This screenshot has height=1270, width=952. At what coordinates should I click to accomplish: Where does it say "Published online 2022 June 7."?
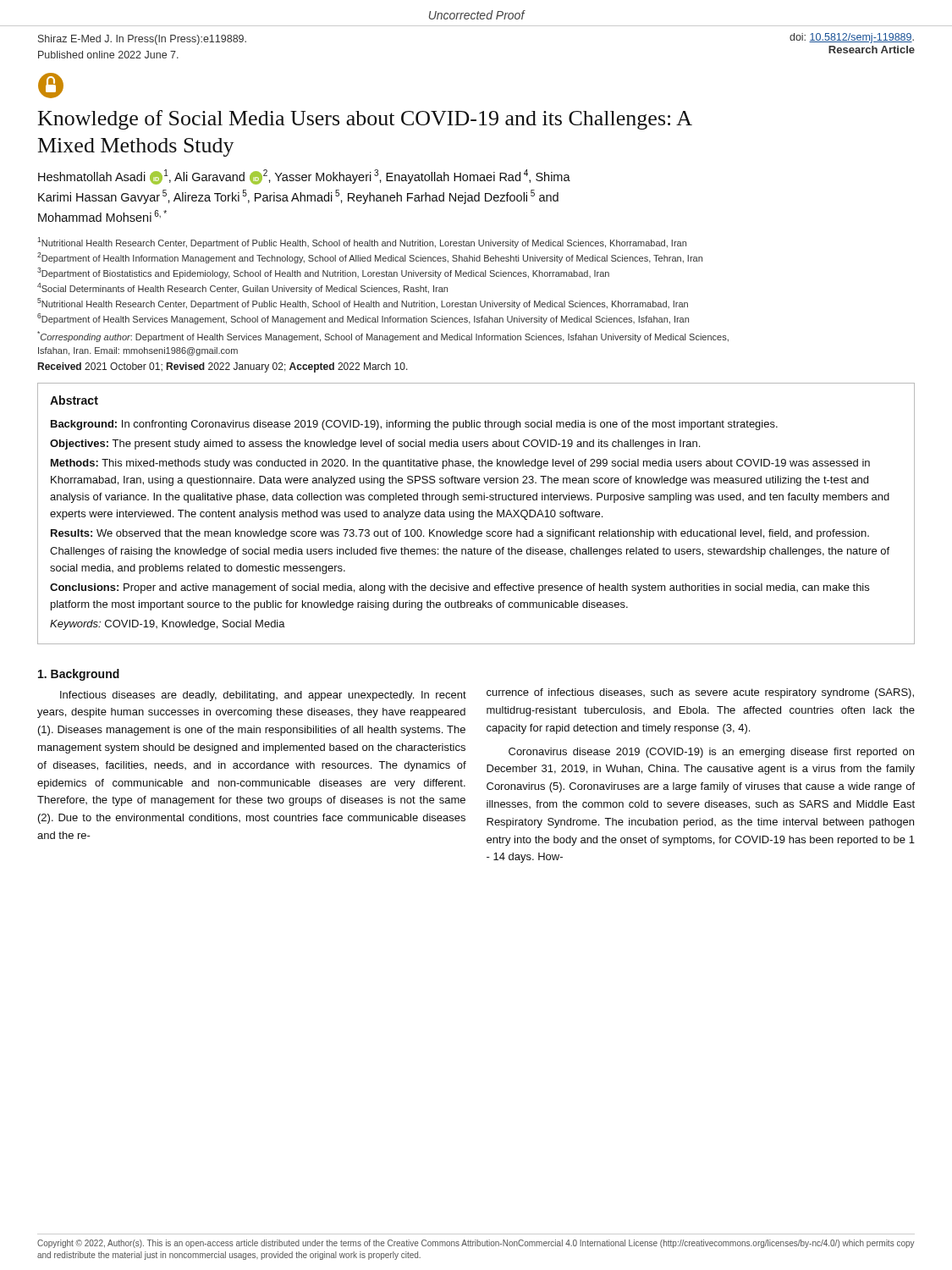(x=108, y=55)
